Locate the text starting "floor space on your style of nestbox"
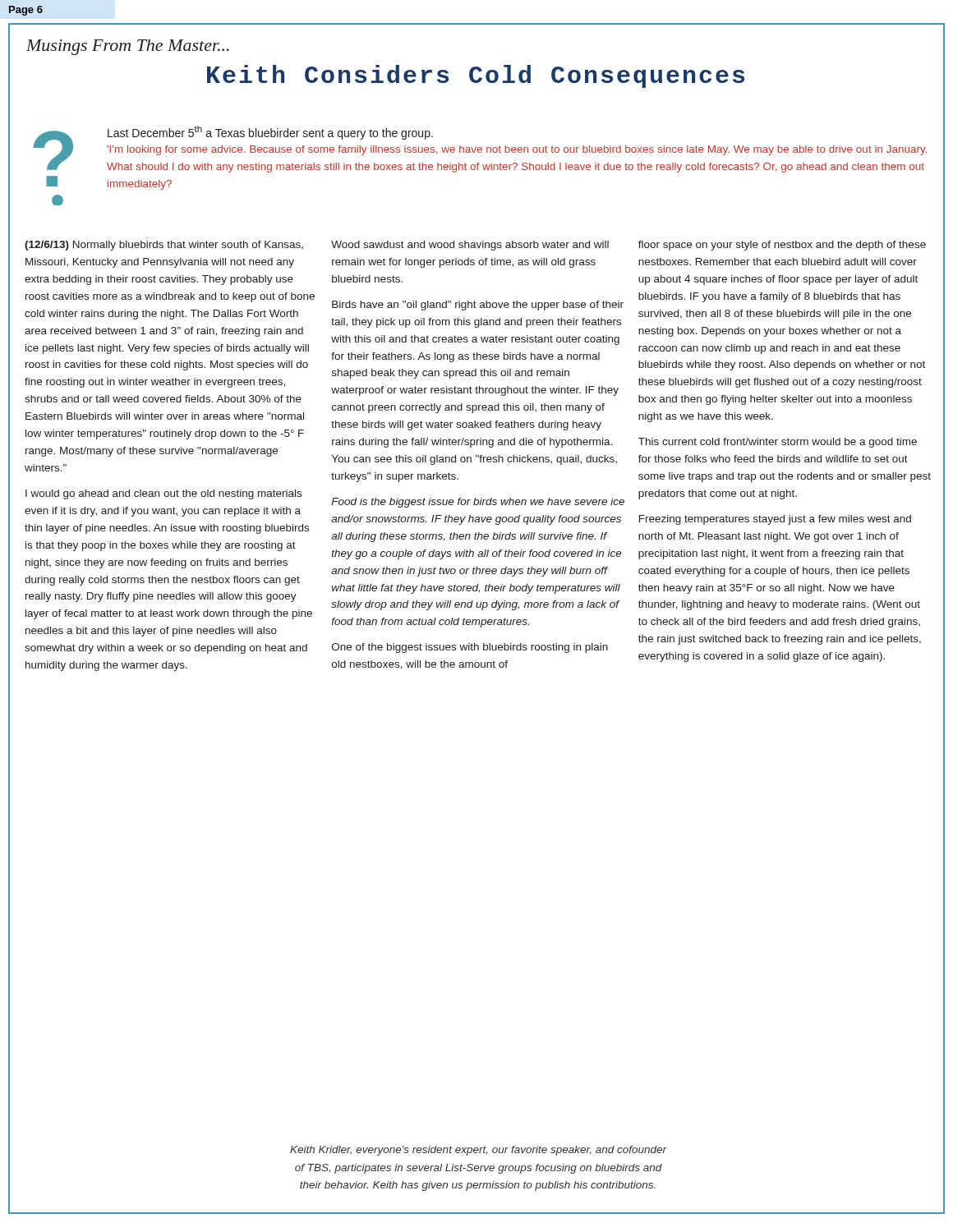Image resolution: width=953 pixels, height=1232 pixels. click(x=785, y=451)
